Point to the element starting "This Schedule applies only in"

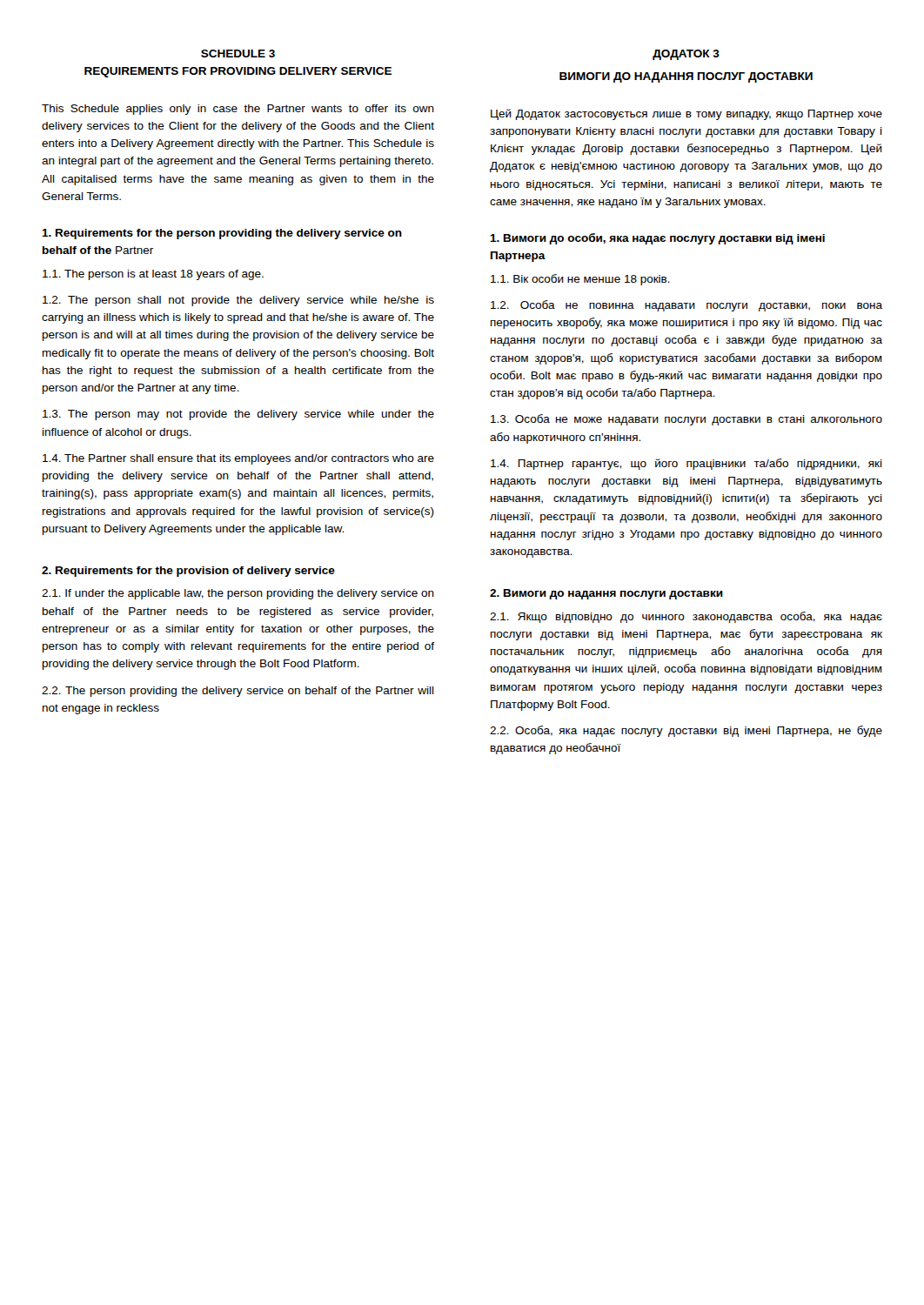coord(238,152)
